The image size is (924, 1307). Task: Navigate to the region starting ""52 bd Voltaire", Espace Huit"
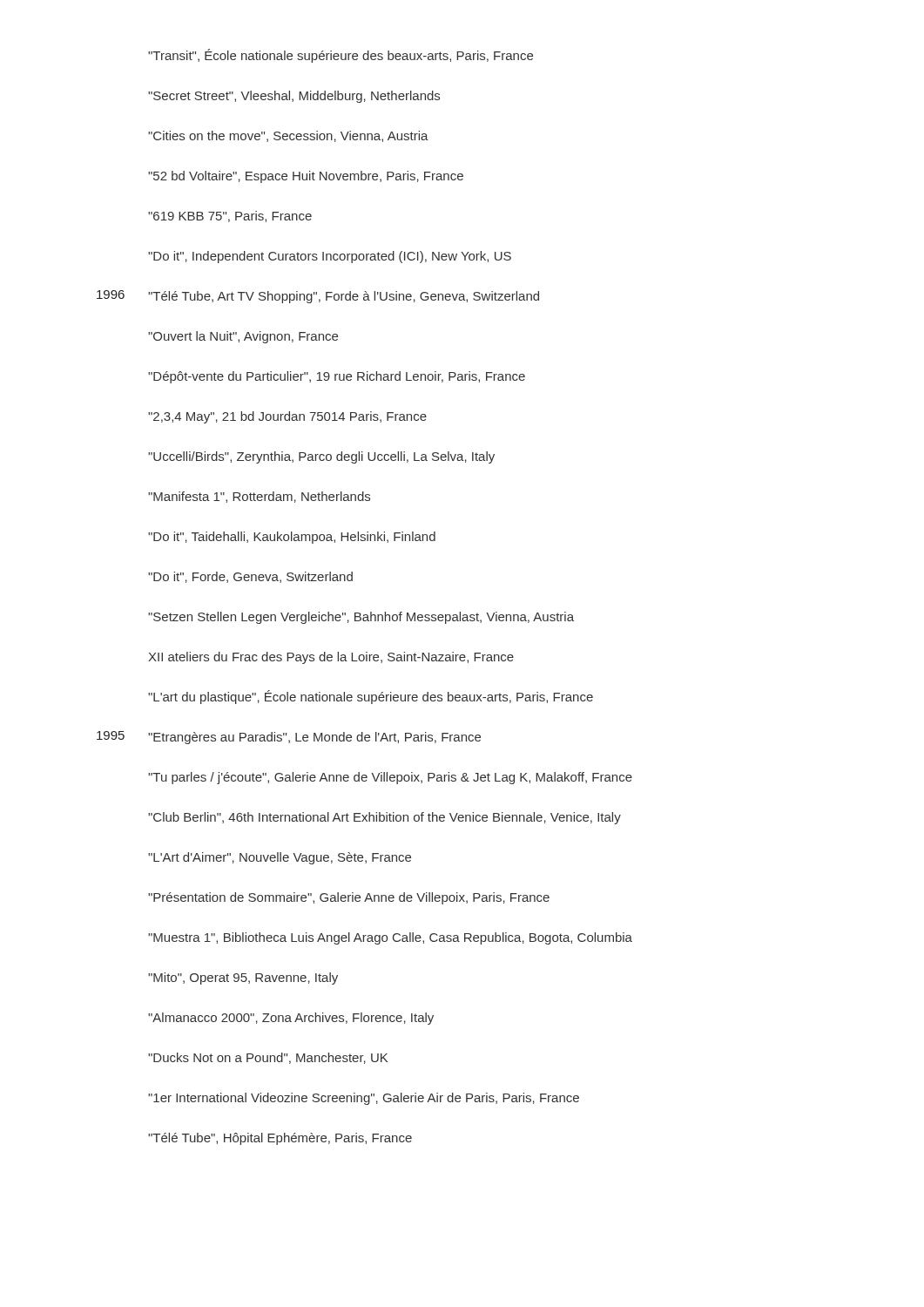(306, 177)
